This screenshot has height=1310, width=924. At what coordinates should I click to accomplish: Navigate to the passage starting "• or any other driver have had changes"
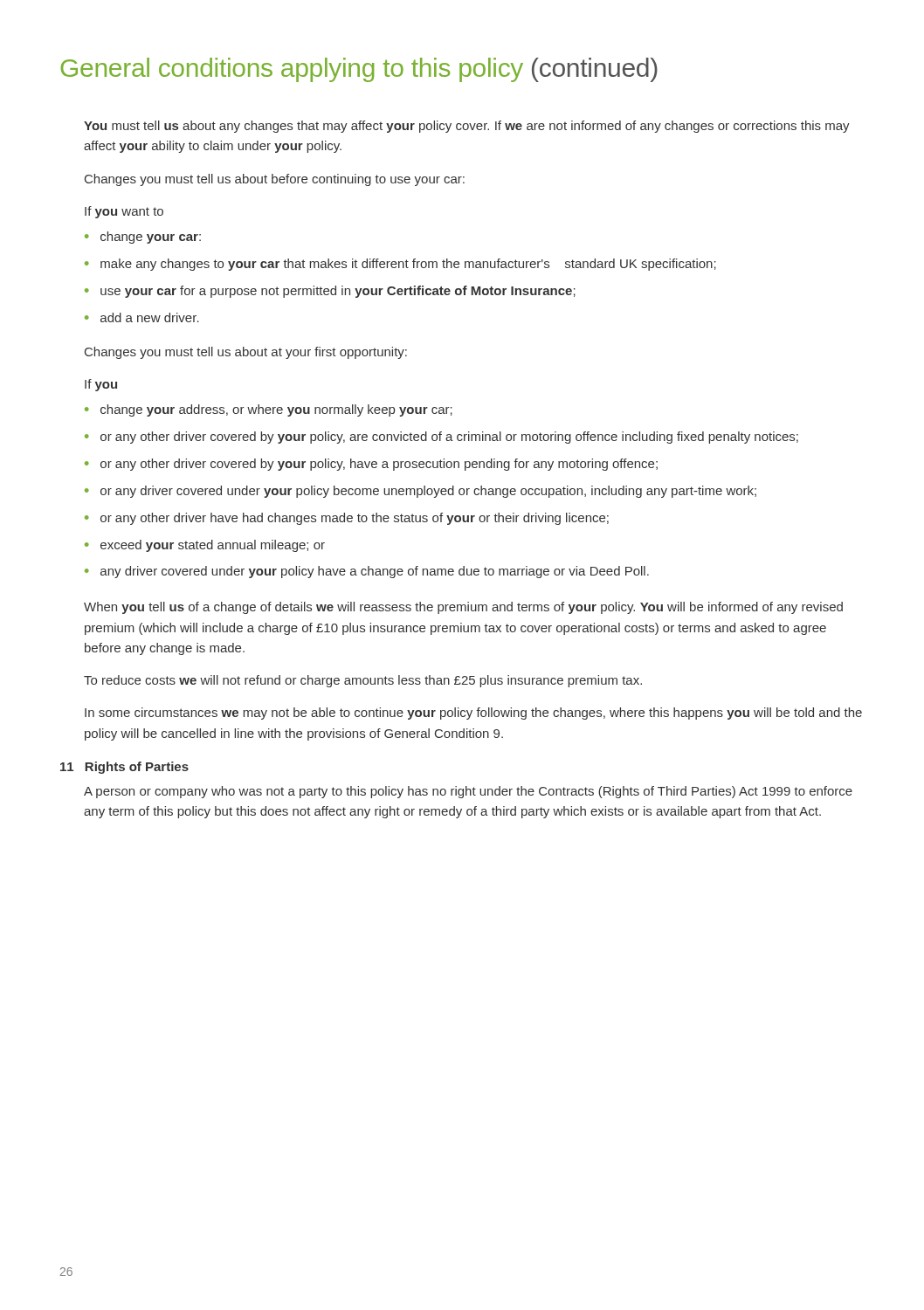click(x=462, y=519)
